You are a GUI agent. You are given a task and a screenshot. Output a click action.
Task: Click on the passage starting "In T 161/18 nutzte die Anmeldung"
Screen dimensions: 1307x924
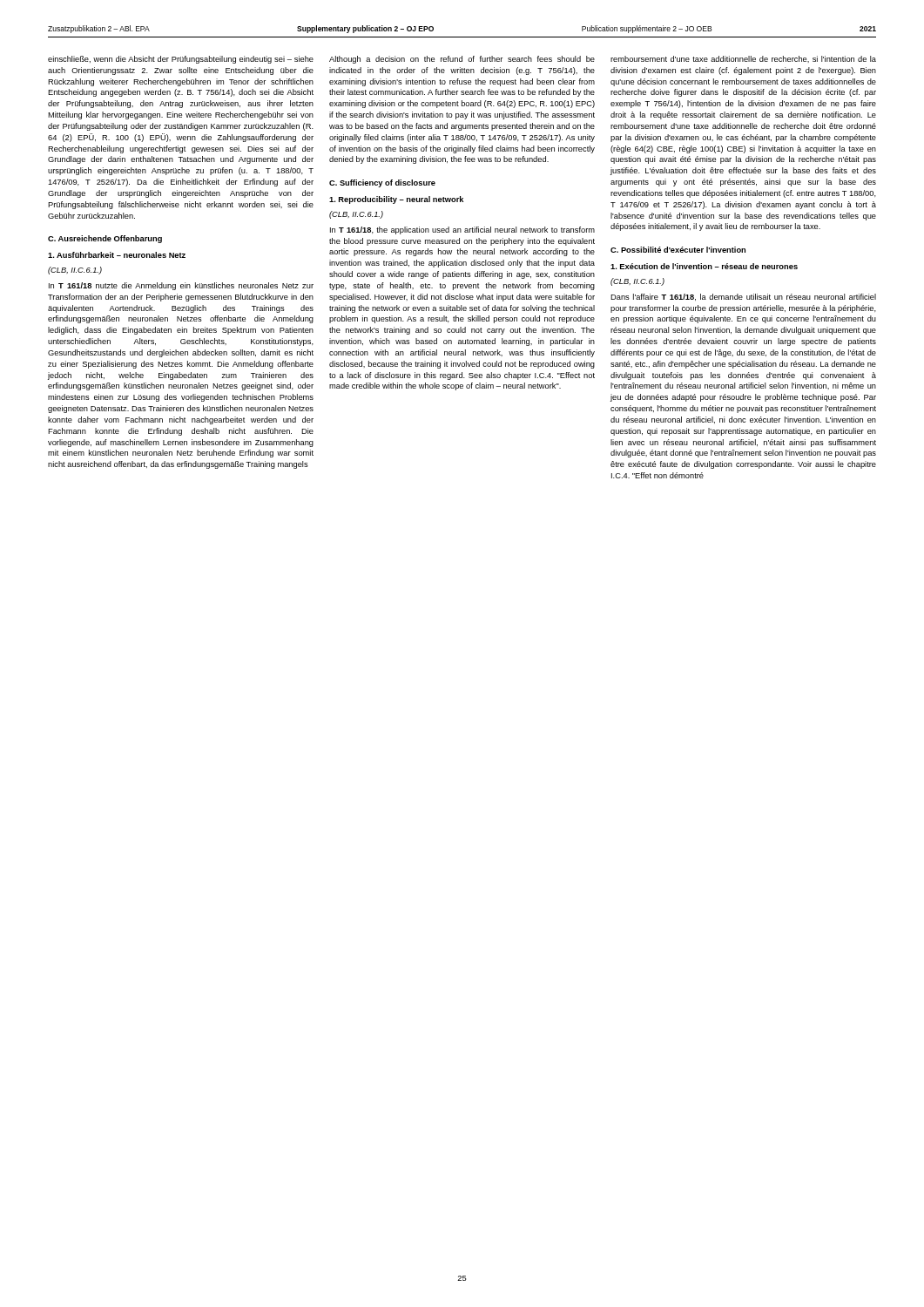coord(181,376)
